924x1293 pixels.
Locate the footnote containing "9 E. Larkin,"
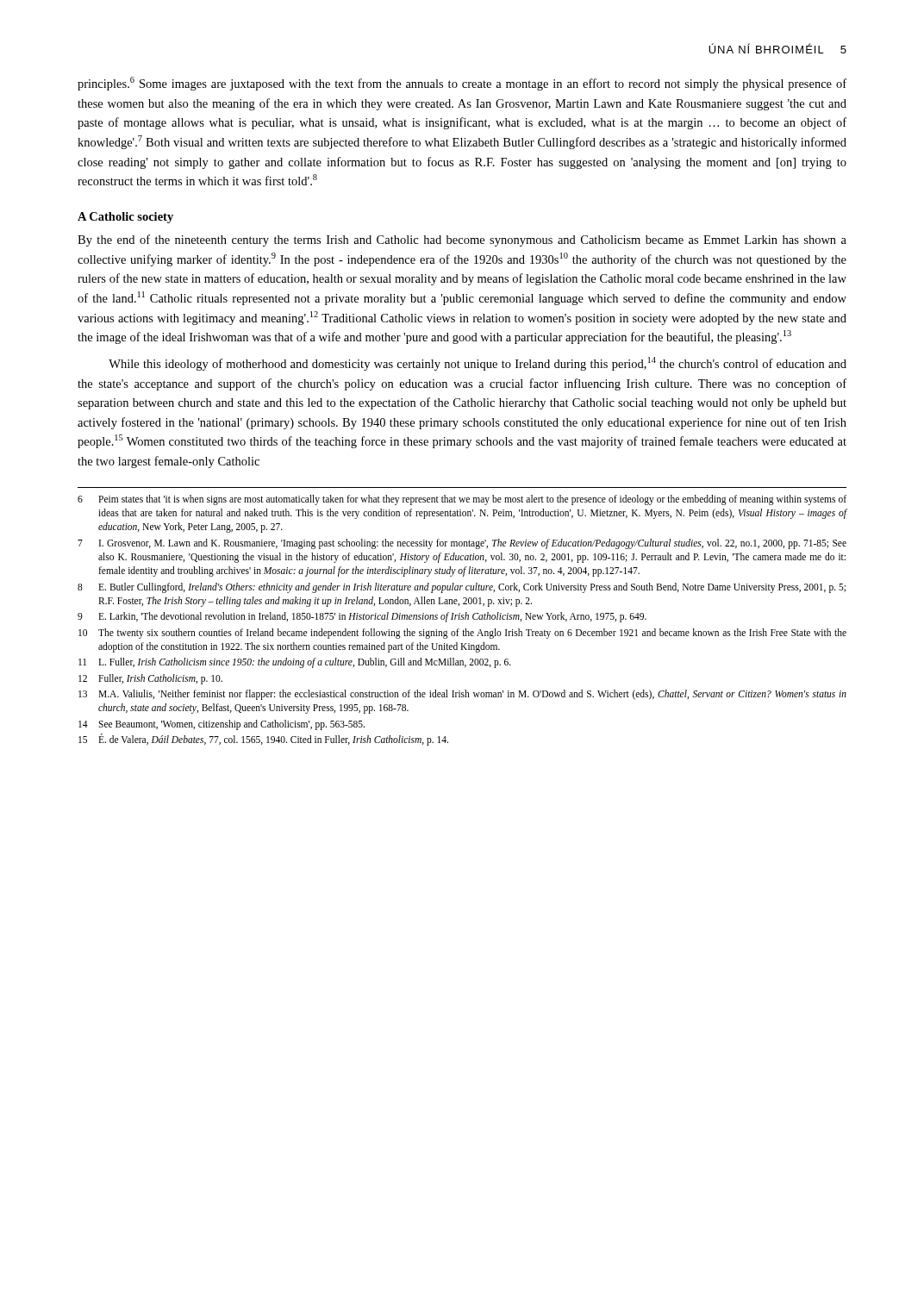coord(462,617)
